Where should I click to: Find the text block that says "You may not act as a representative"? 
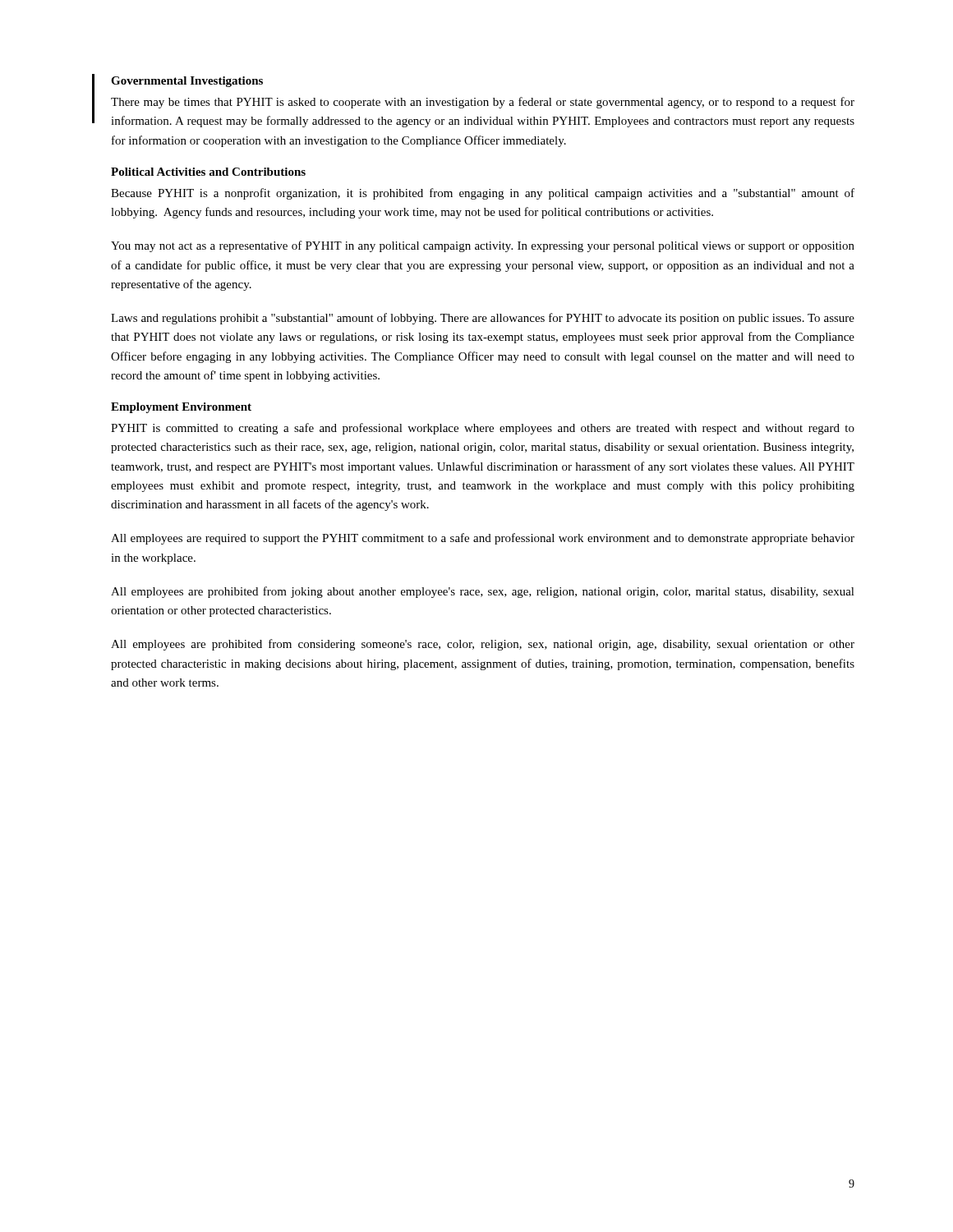(x=483, y=265)
